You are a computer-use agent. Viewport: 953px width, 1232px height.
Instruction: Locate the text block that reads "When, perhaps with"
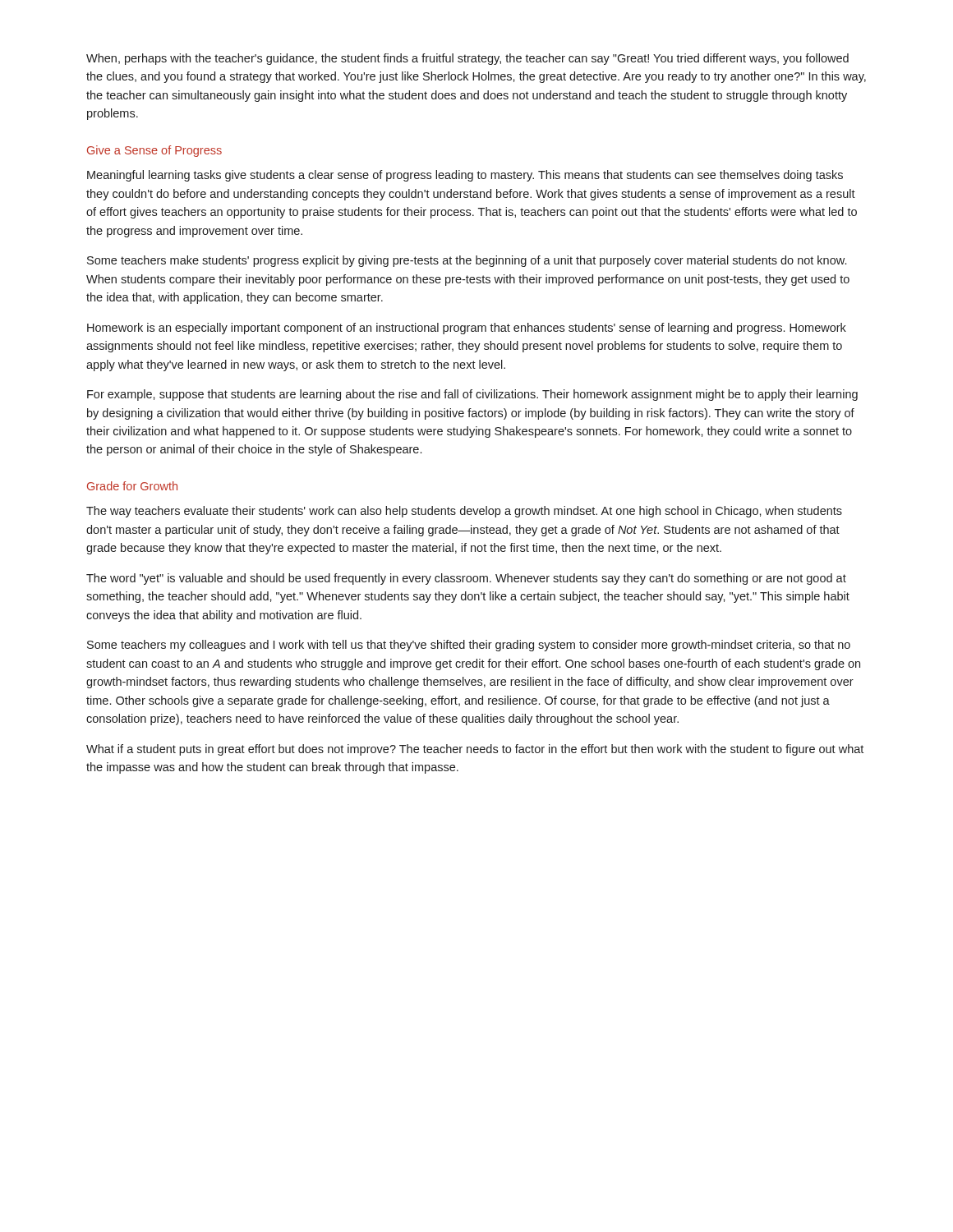coord(476,86)
